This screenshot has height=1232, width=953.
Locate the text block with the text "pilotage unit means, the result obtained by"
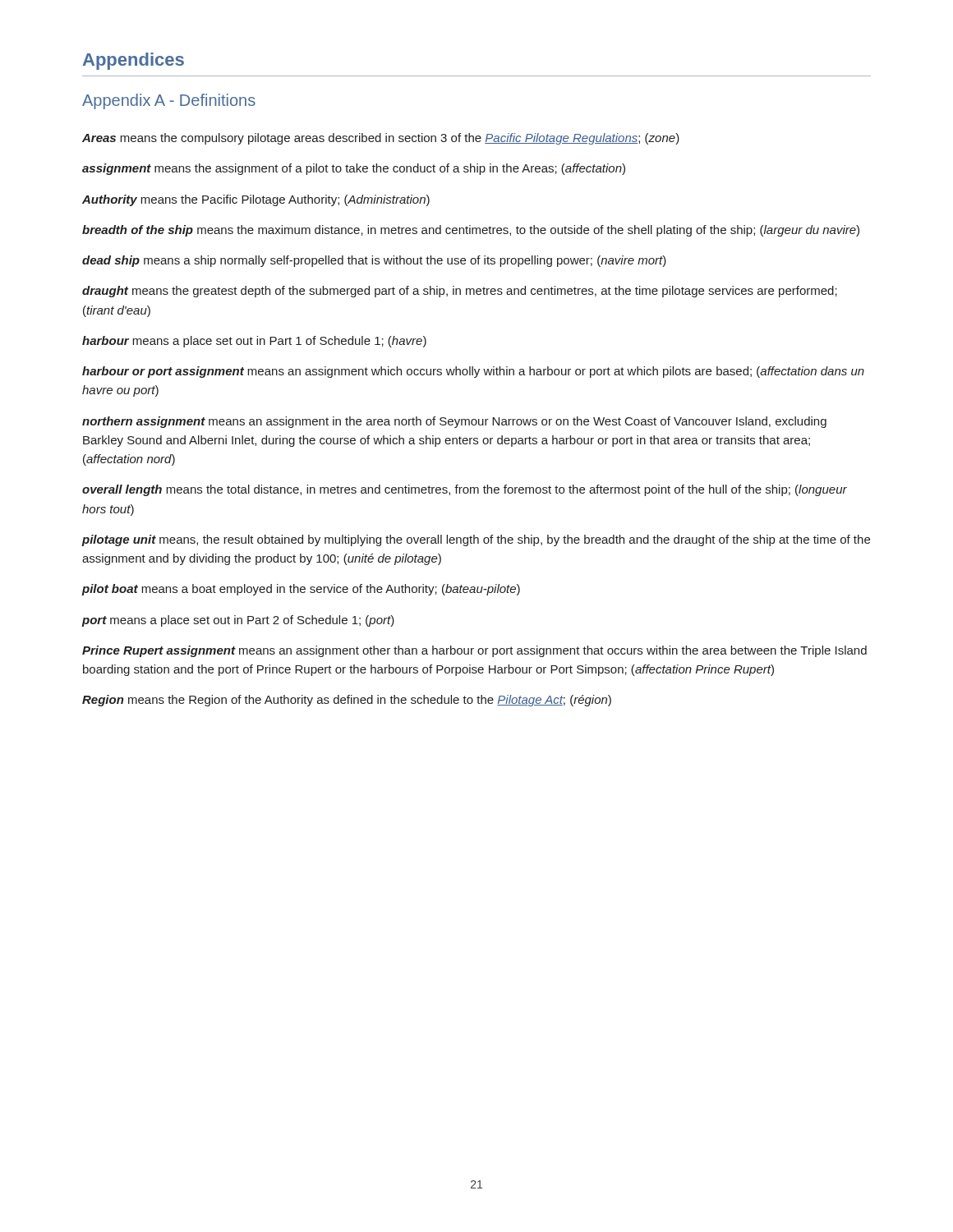476,549
